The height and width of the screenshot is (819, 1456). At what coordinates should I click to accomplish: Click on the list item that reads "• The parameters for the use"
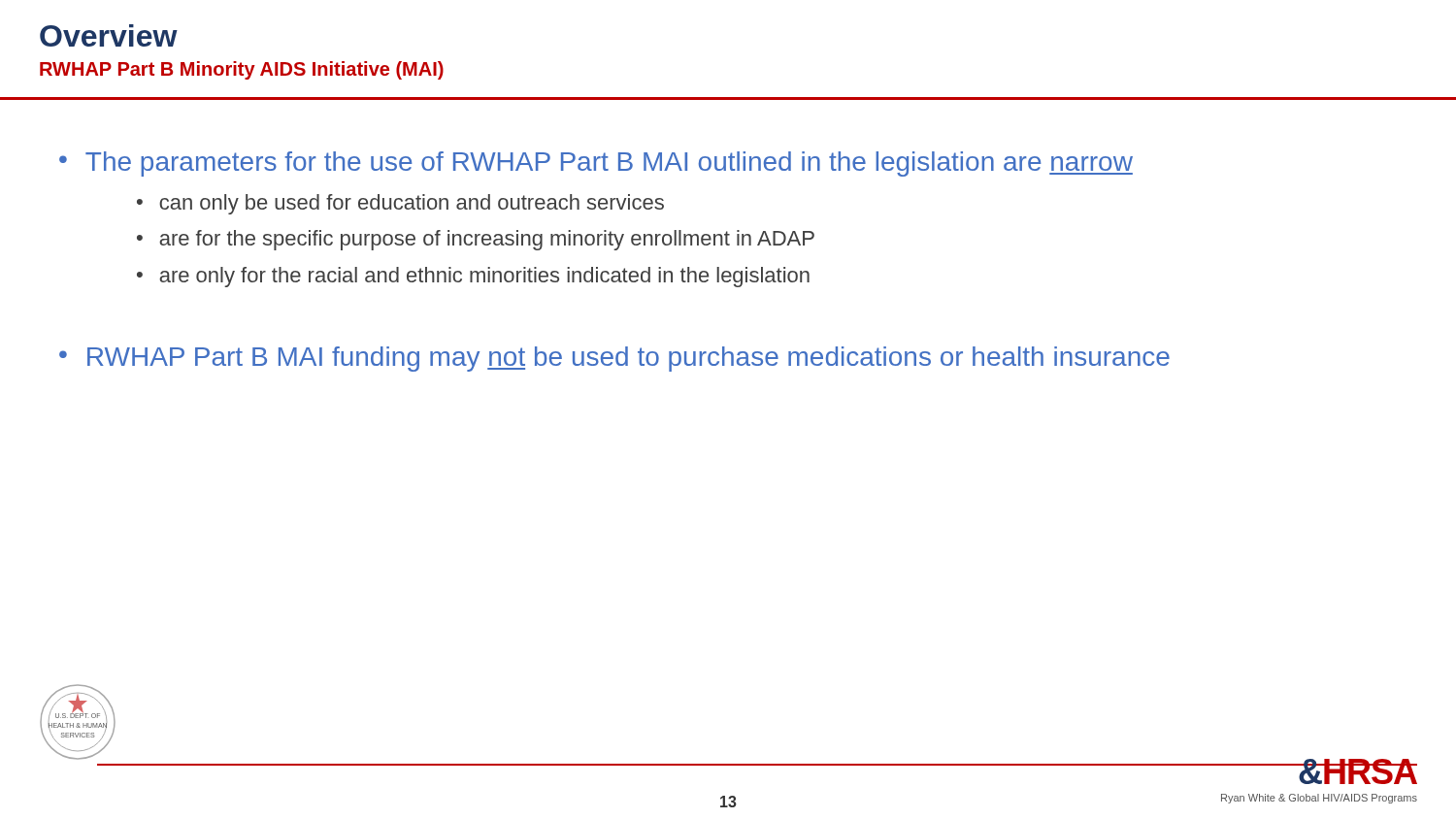[595, 162]
